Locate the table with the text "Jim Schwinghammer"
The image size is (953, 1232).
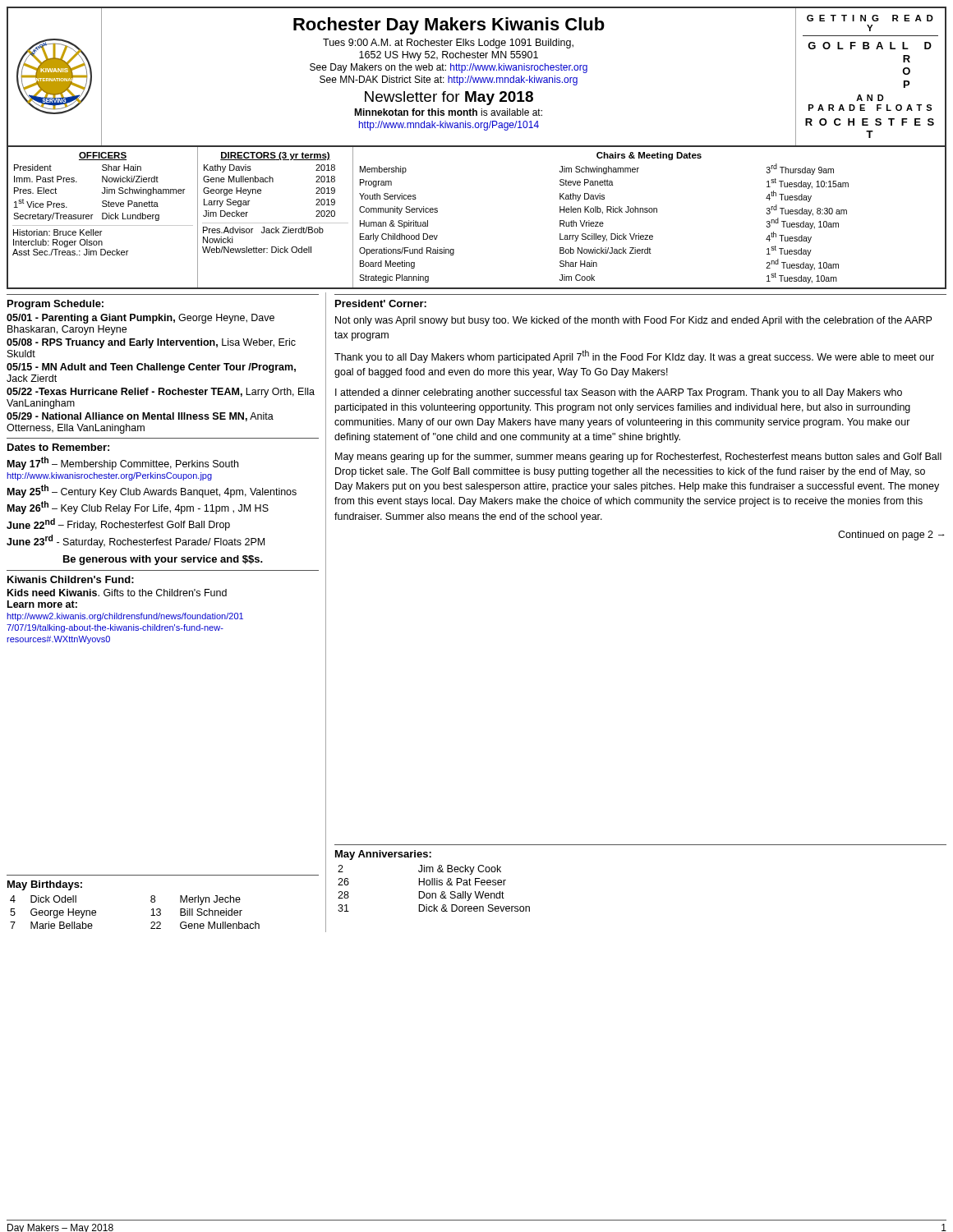tap(476, 218)
